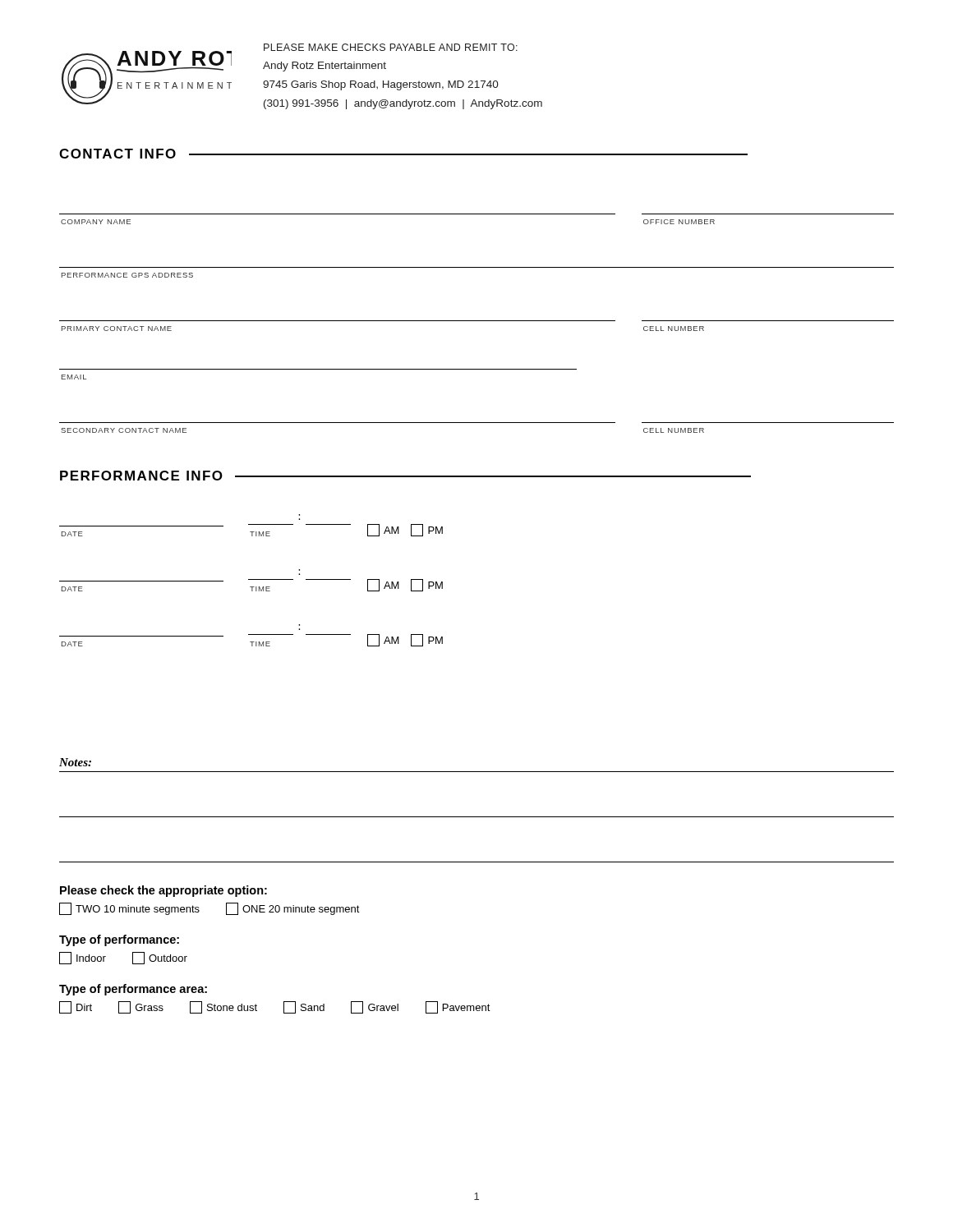This screenshot has width=953, height=1232.
Task: Navigate to the element starting "PERFORMANCE GPS ADDRESS"
Action: 476,264
